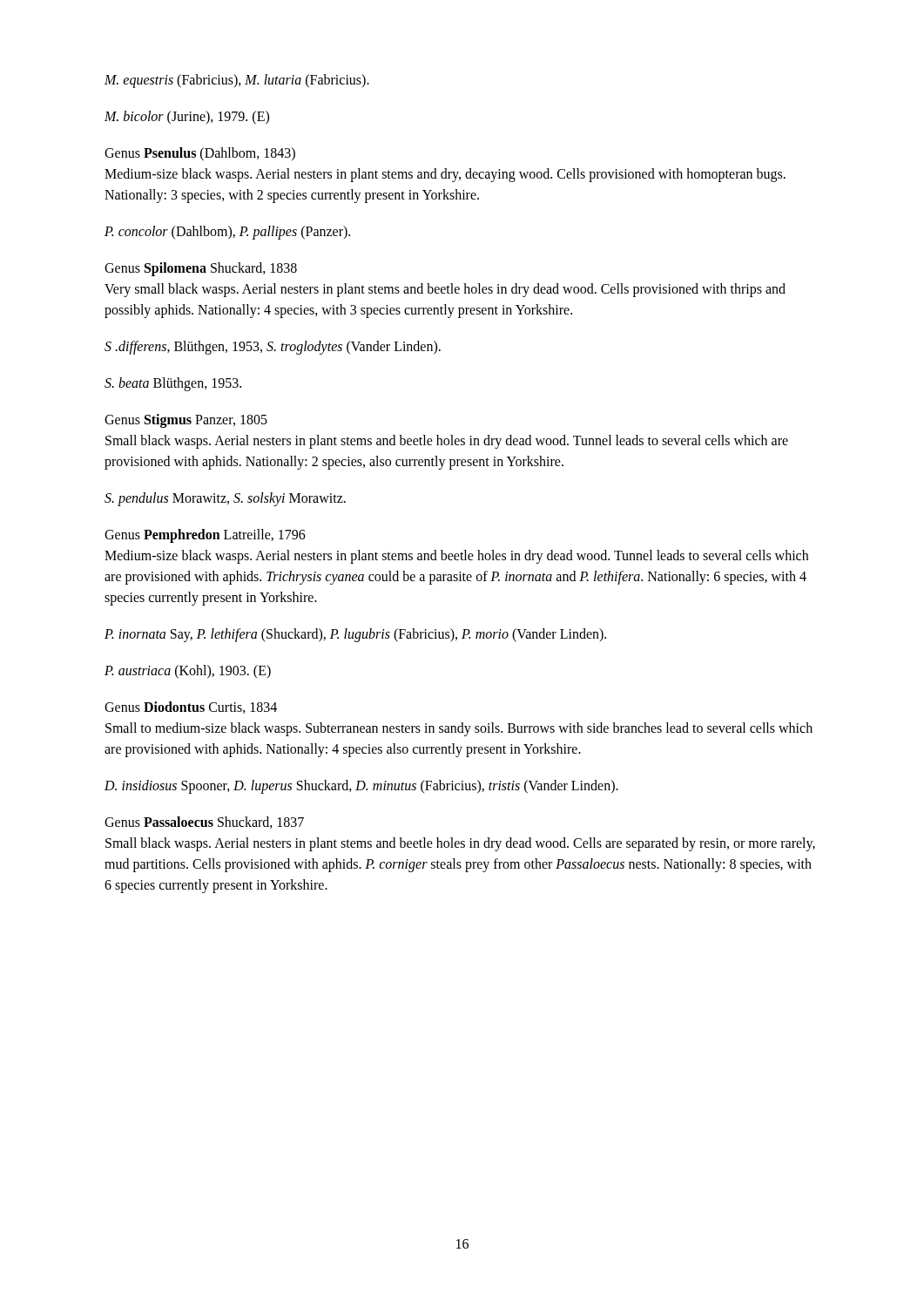Find "S. pendulus Morawitz, S. solskyi Morawitz." on this page
924x1307 pixels.
(225, 498)
